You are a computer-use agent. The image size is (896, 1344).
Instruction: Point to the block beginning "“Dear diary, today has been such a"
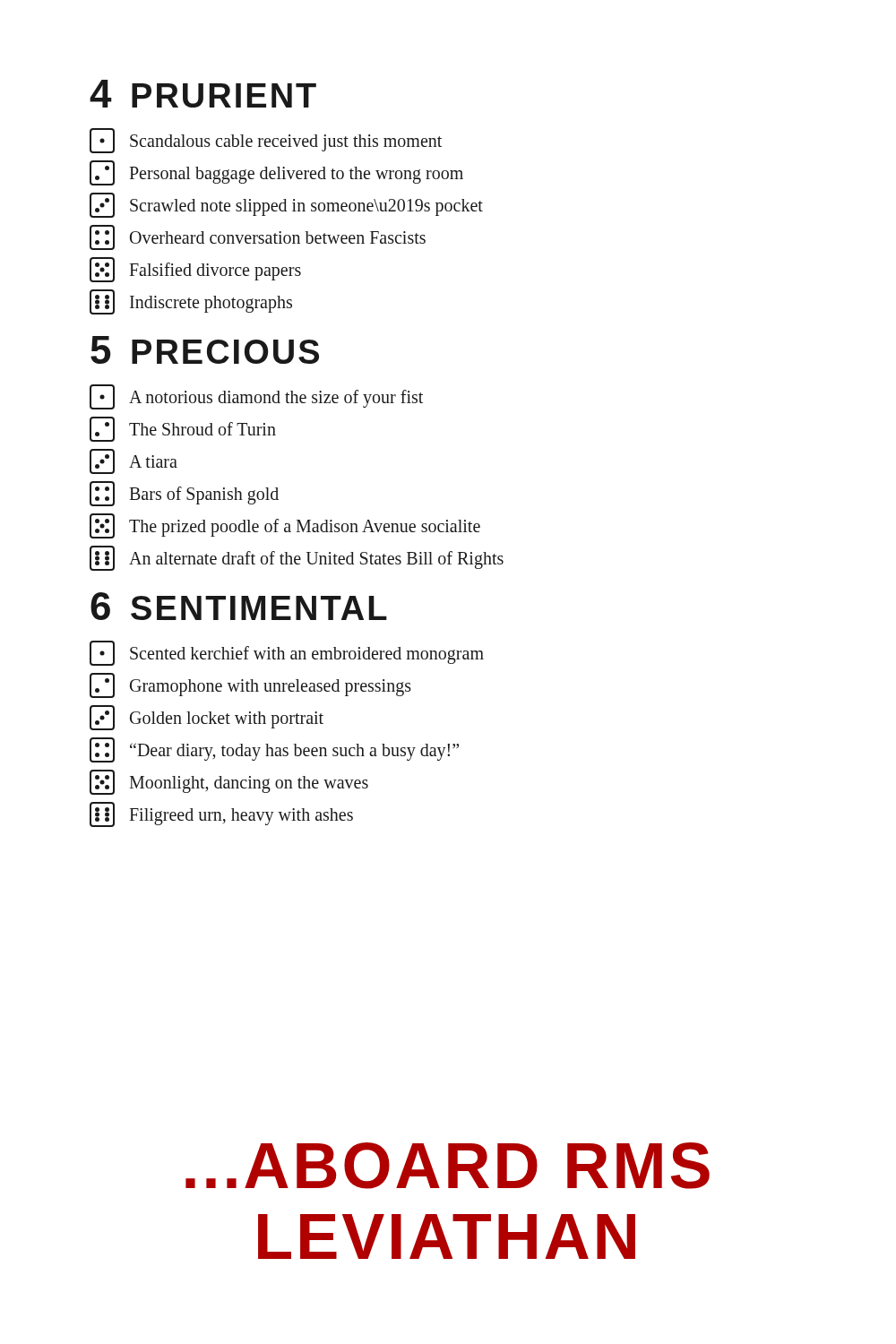(275, 750)
